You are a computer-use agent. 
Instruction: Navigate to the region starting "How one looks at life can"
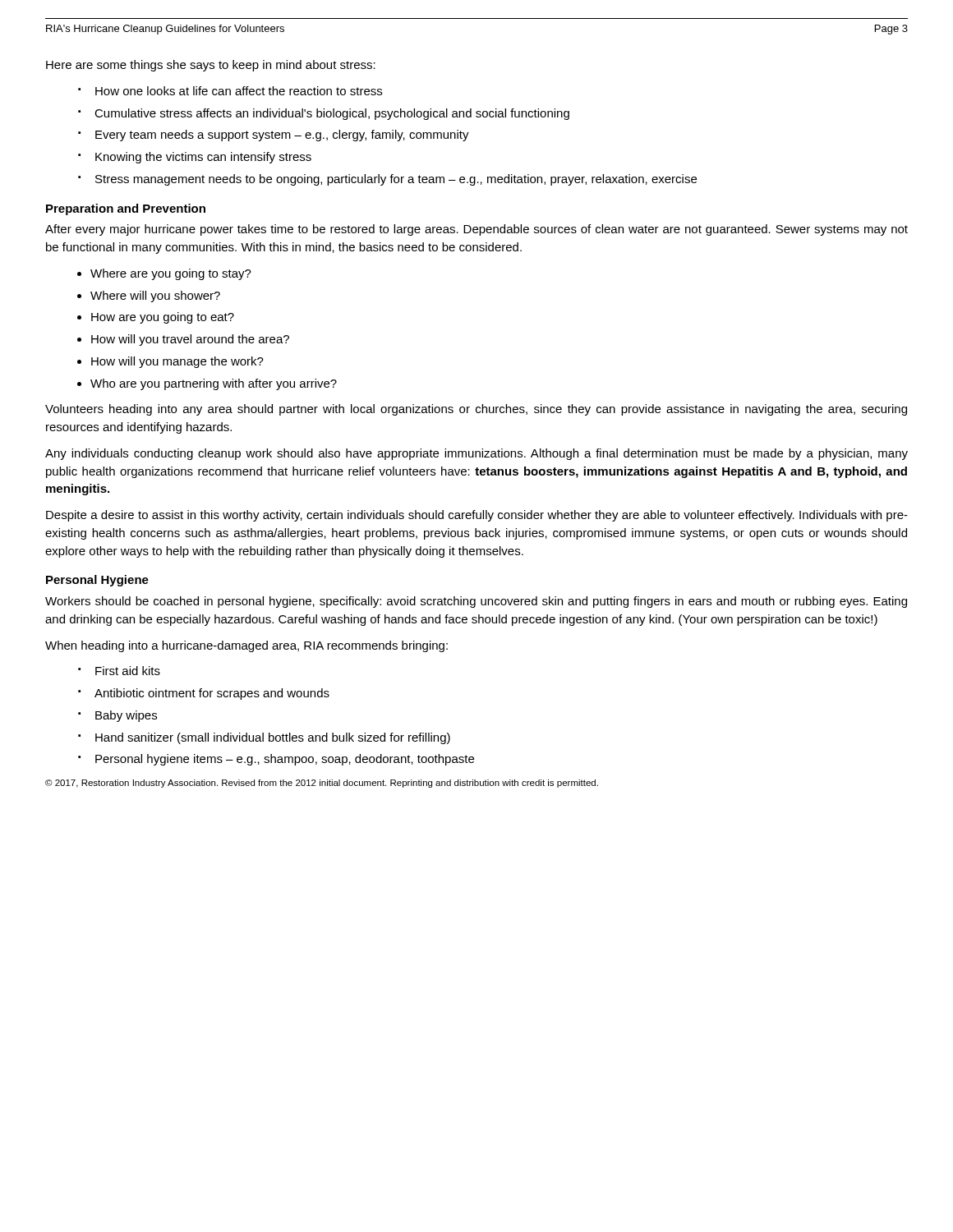239,91
